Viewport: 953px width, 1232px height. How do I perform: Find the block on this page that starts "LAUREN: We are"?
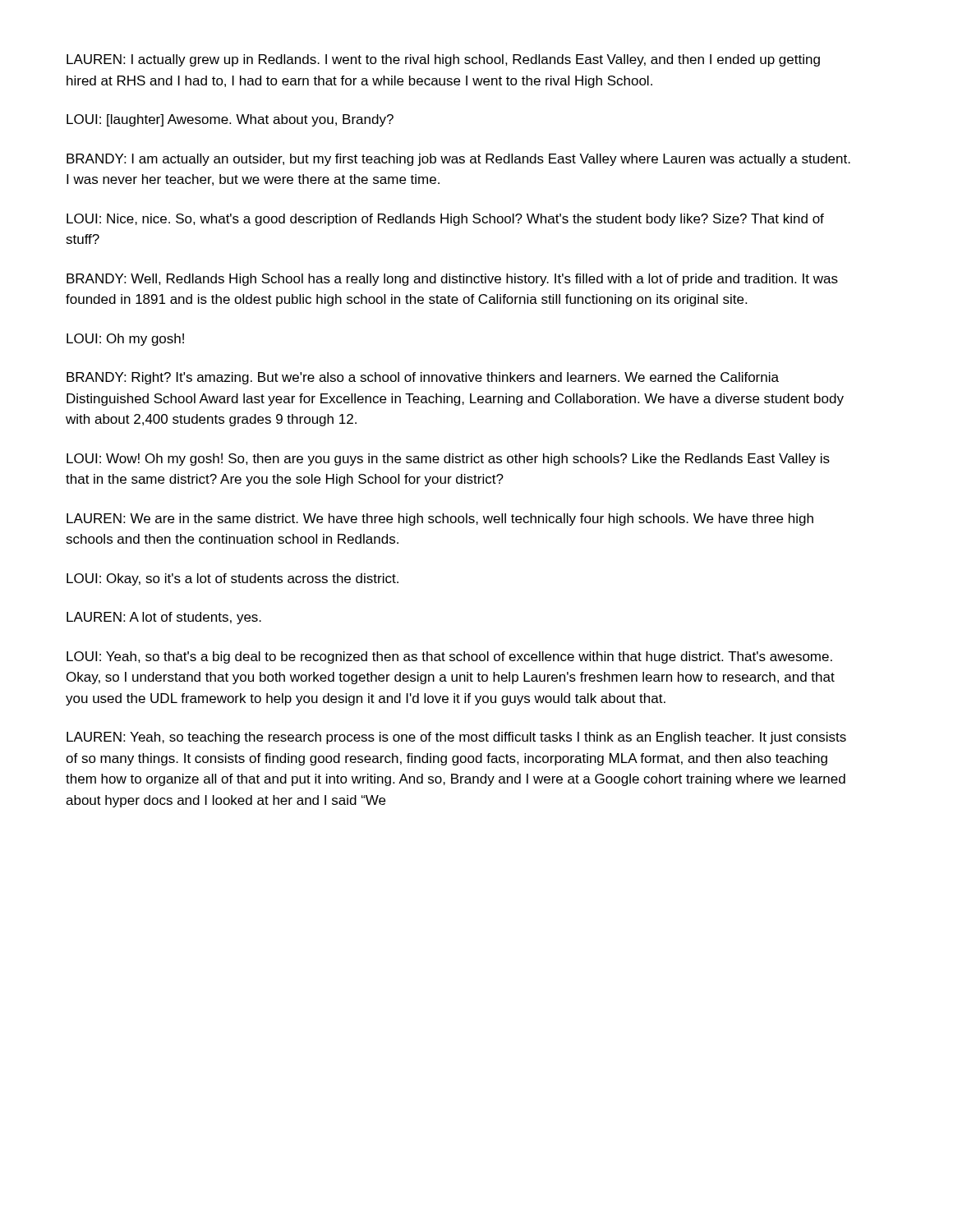(x=440, y=529)
